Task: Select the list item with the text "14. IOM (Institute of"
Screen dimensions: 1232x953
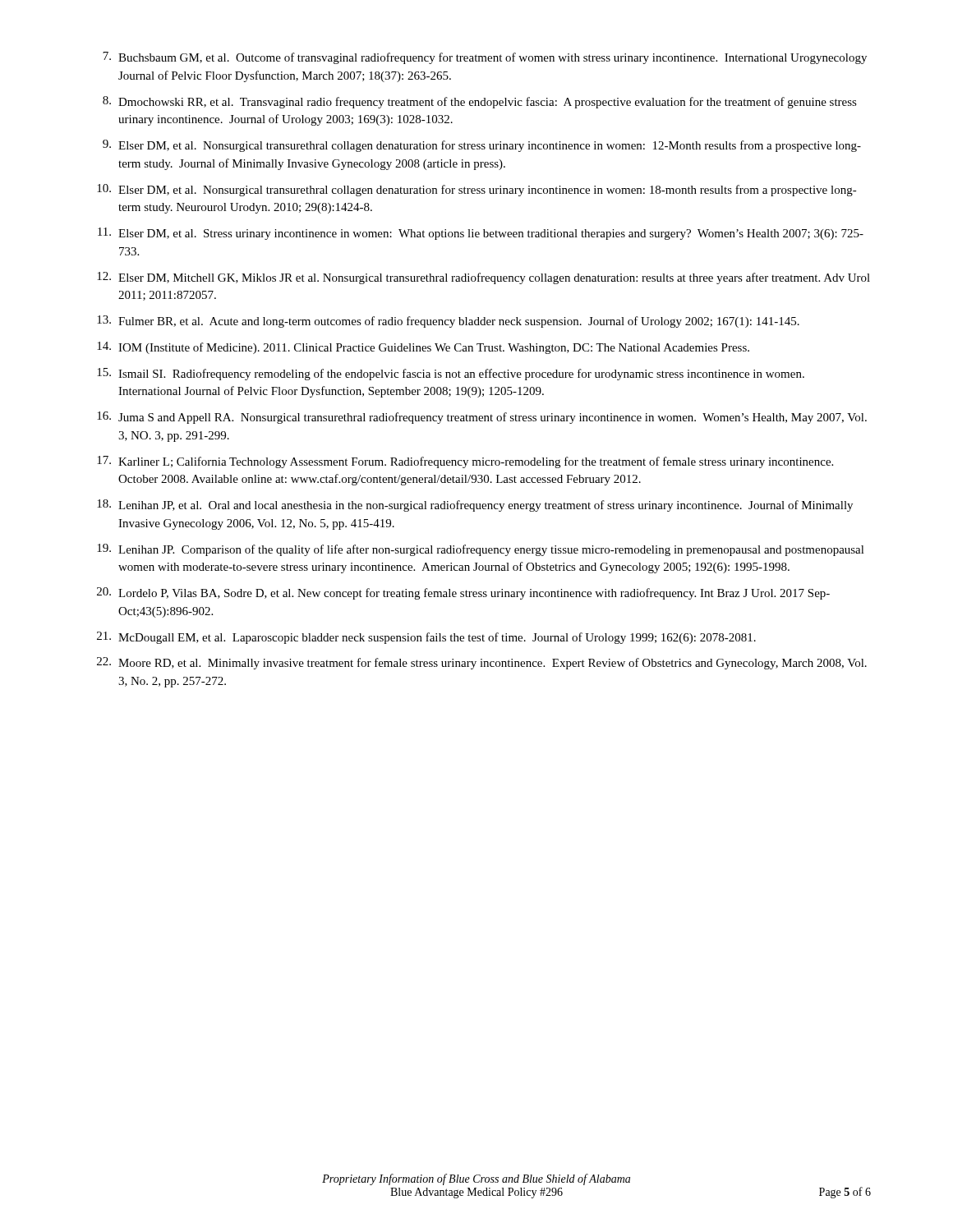Action: (476, 348)
